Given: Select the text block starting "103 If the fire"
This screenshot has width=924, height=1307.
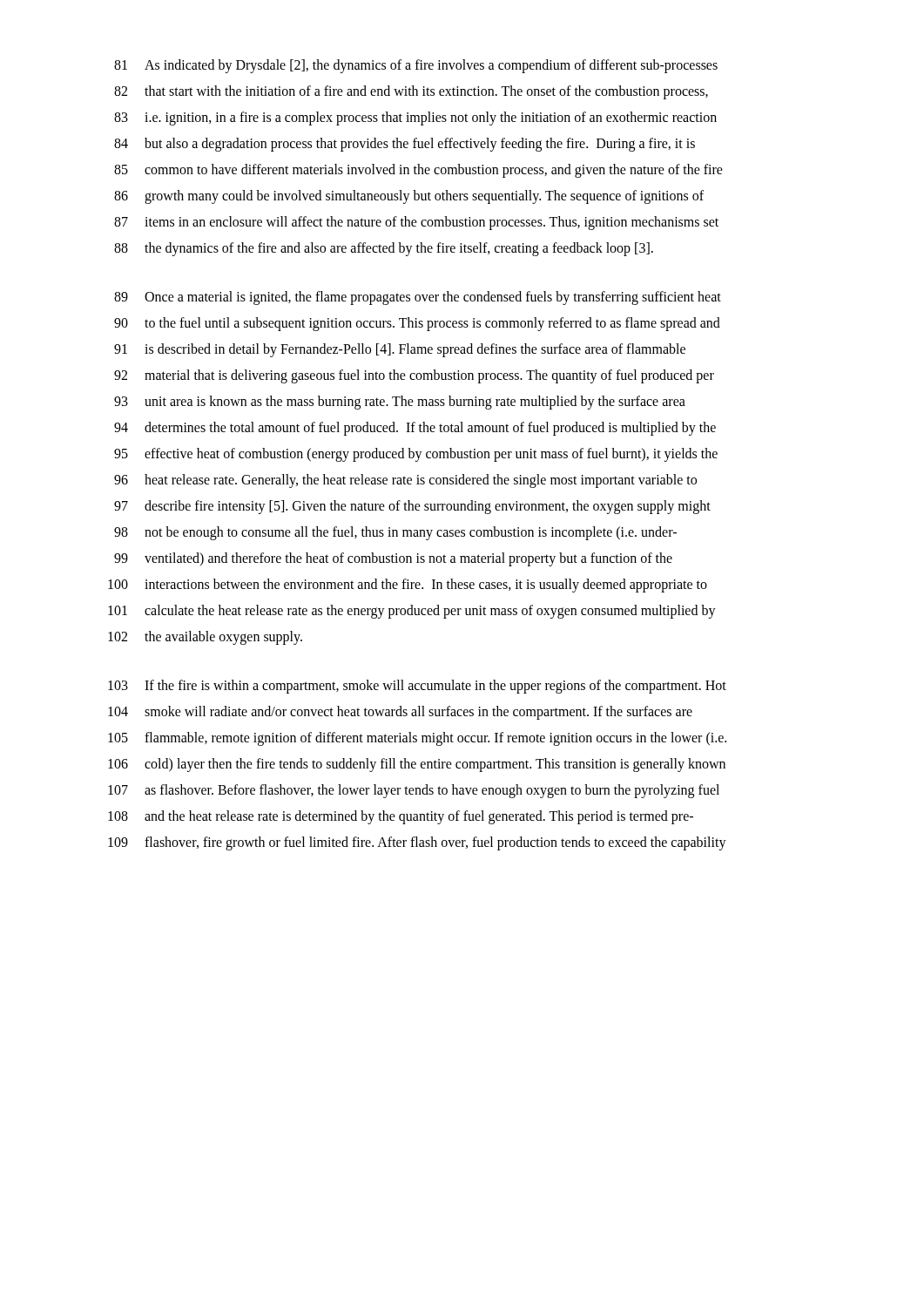Looking at the screenshot, I should point(469,764).
